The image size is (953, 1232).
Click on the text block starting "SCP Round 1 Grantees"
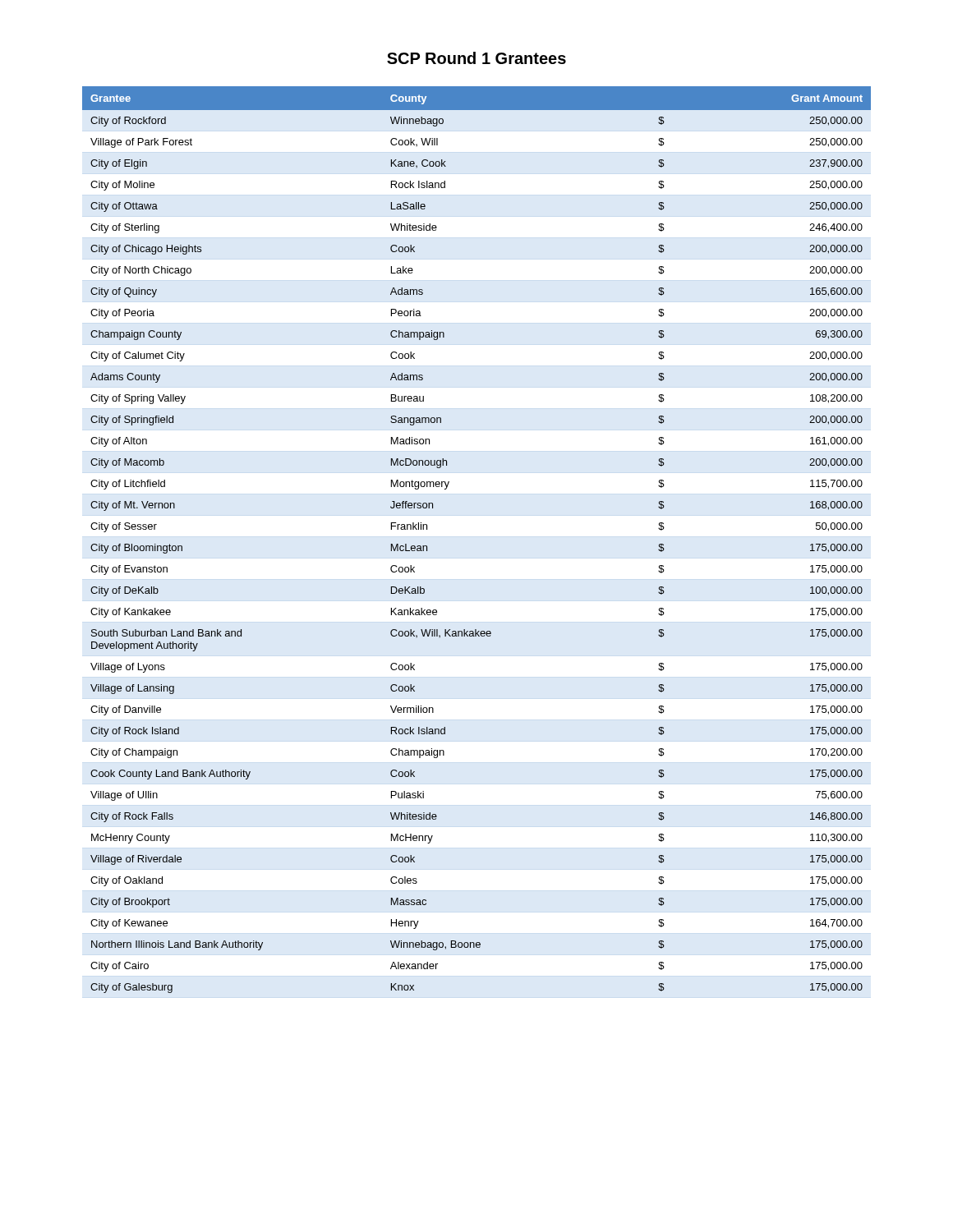[476, 59]
